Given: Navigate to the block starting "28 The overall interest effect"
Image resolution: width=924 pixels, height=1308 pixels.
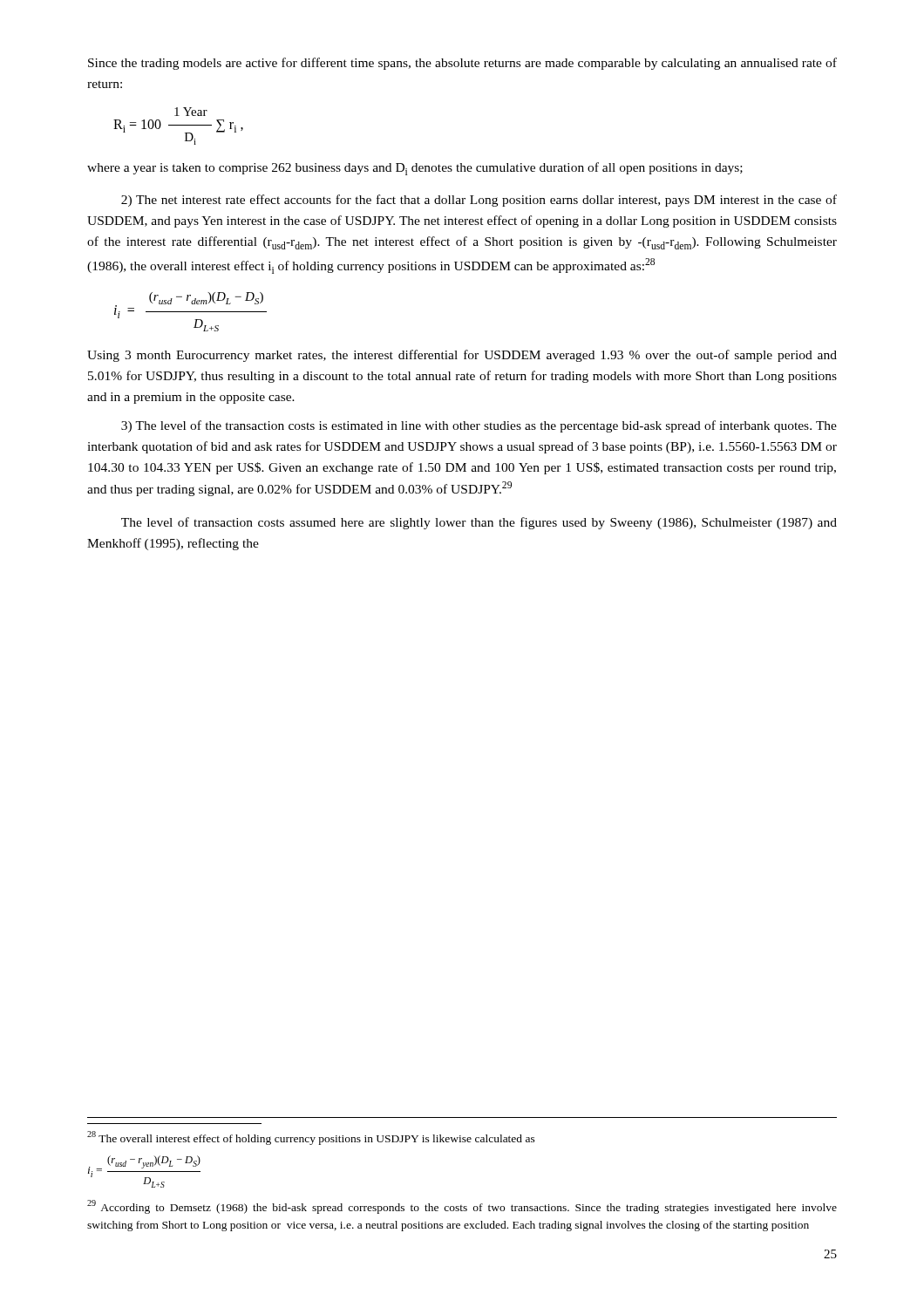Looking at the screenshot, I should click(311, 1138).
